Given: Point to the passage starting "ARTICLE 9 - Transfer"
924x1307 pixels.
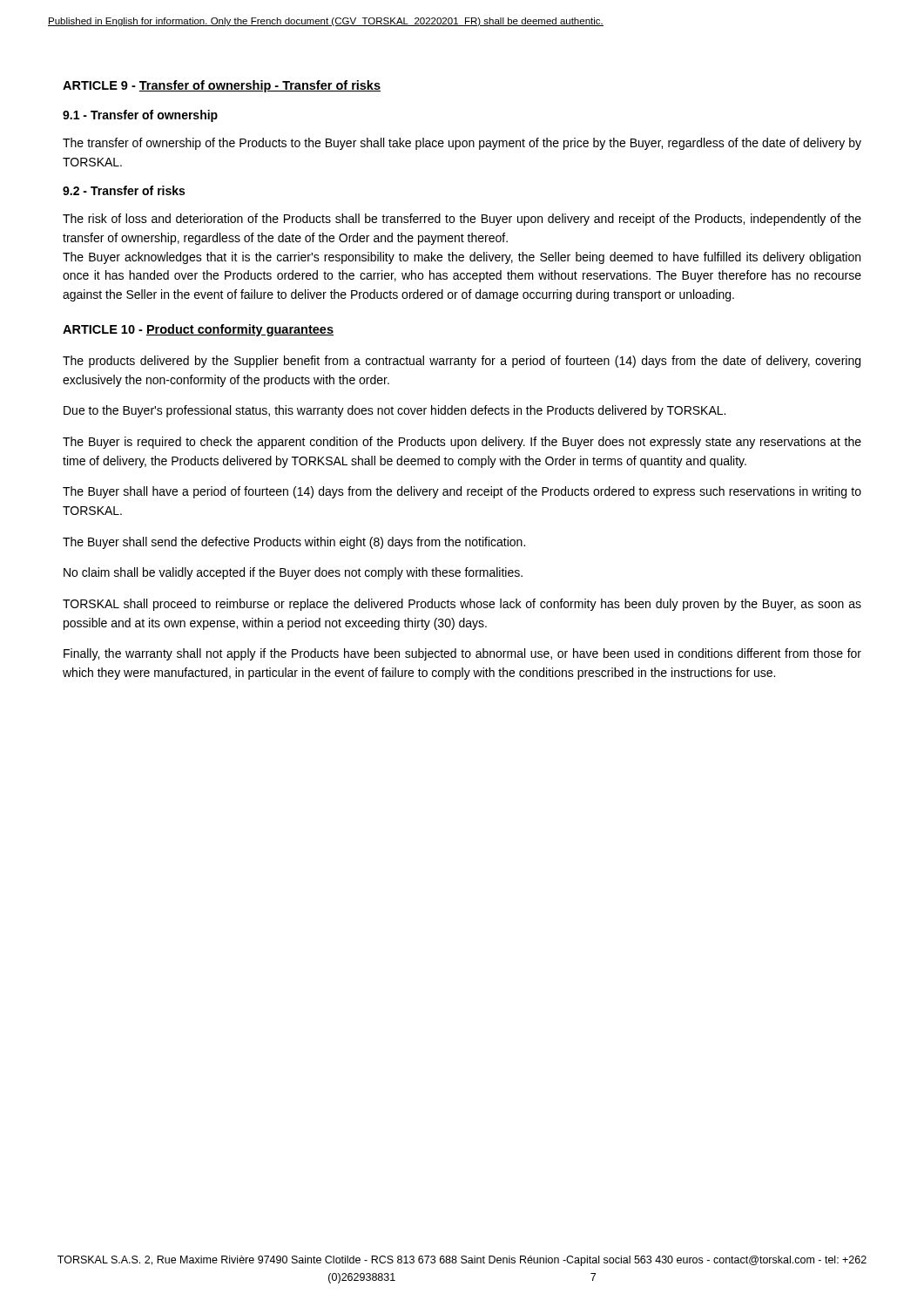Looking at the screenshot, I should point(222,85).
